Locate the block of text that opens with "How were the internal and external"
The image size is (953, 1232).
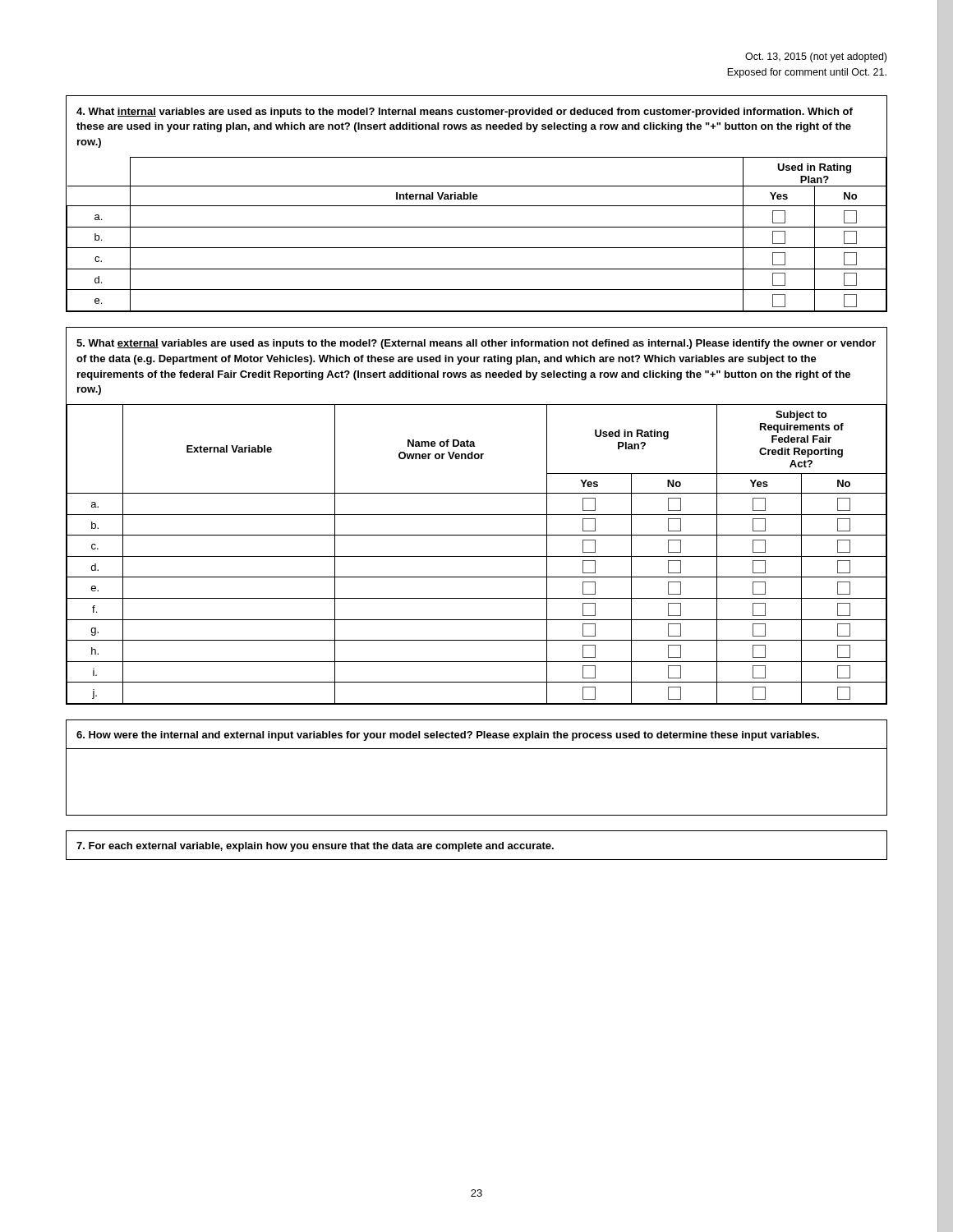coord(476,767)
